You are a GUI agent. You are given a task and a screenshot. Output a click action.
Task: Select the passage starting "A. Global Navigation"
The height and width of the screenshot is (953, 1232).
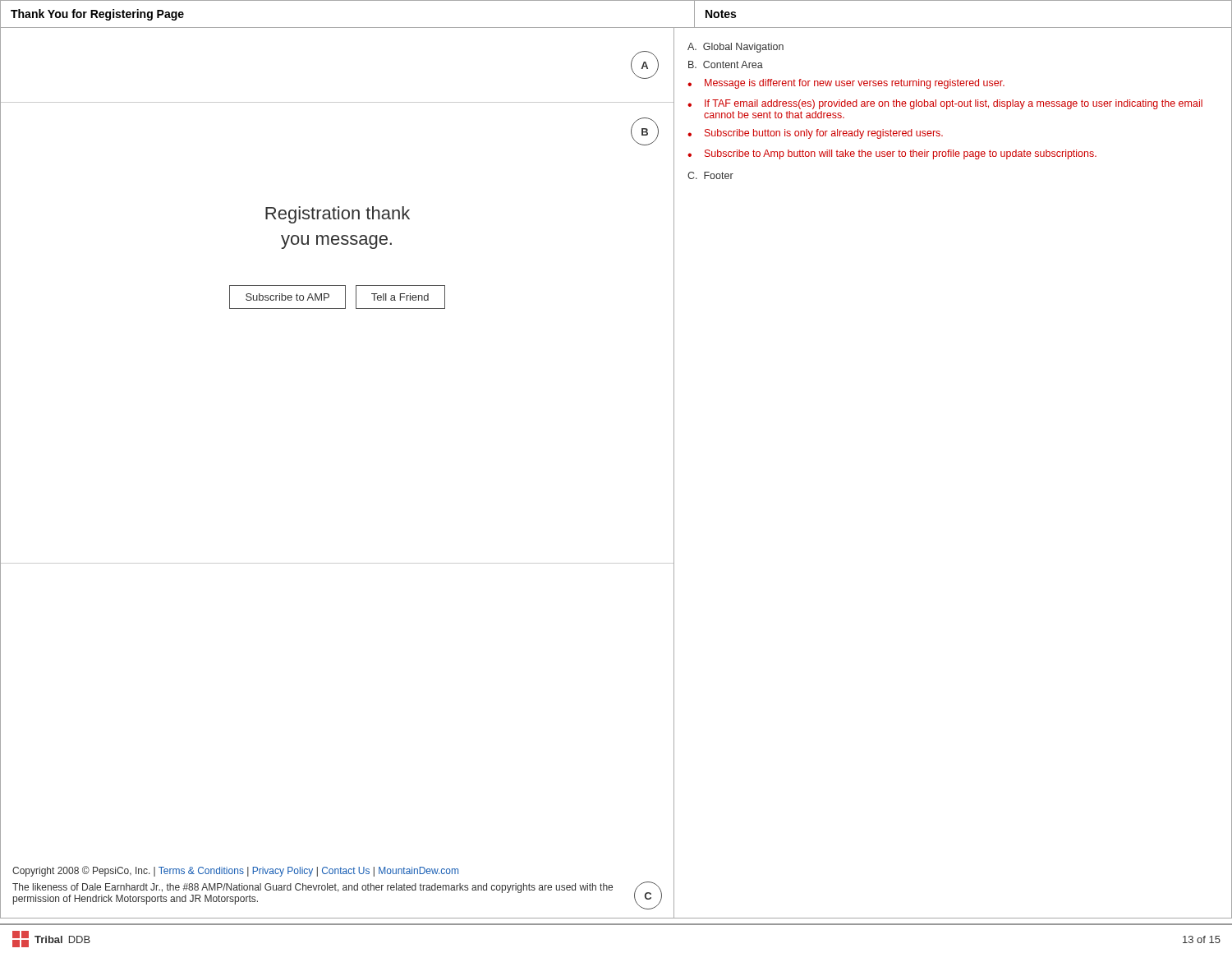tap(736, 47)
